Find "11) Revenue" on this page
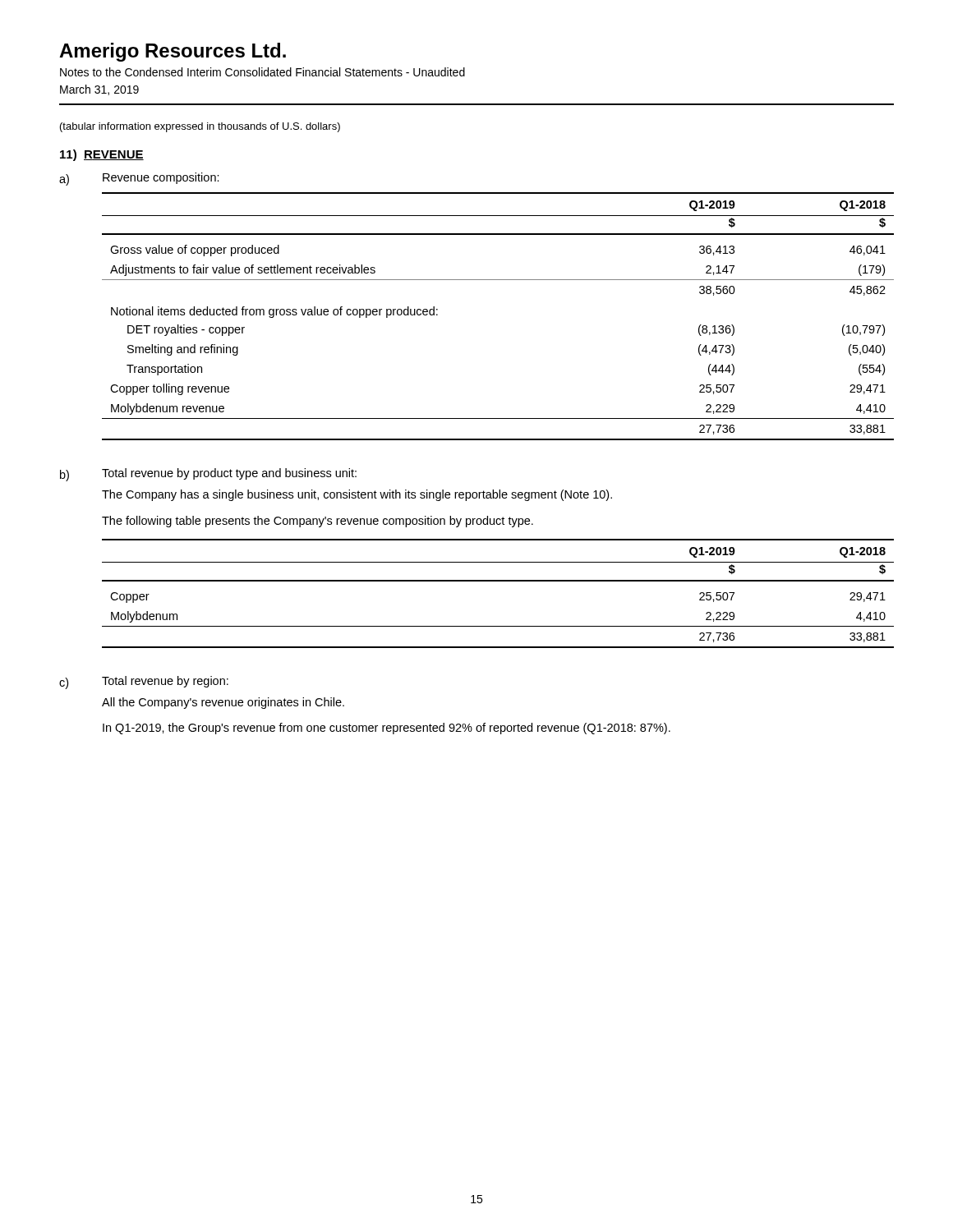The width and height of the screenshot is (953, 1232). point(101,154)
